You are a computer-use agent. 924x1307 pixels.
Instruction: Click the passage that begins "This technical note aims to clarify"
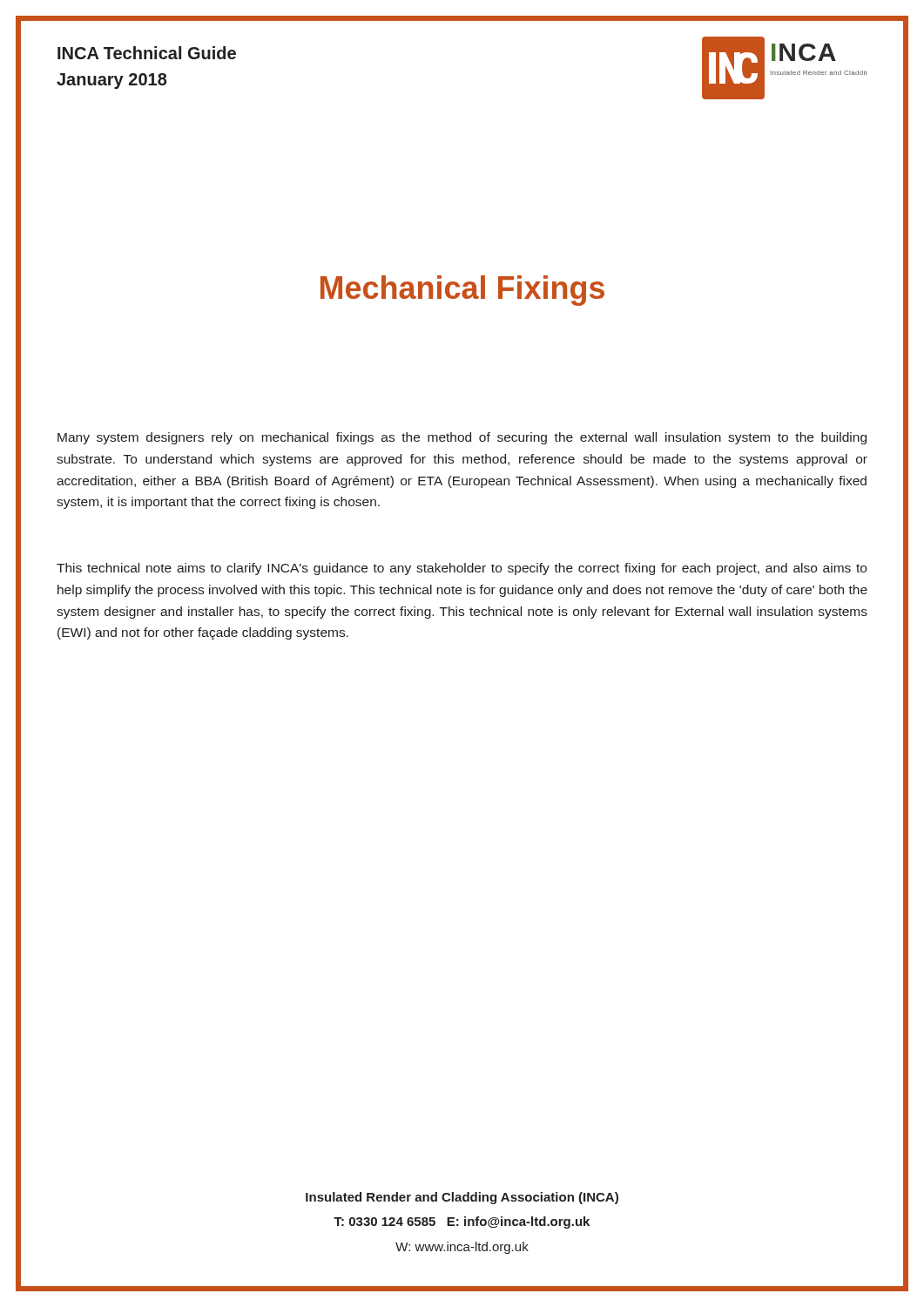[462, 600]
